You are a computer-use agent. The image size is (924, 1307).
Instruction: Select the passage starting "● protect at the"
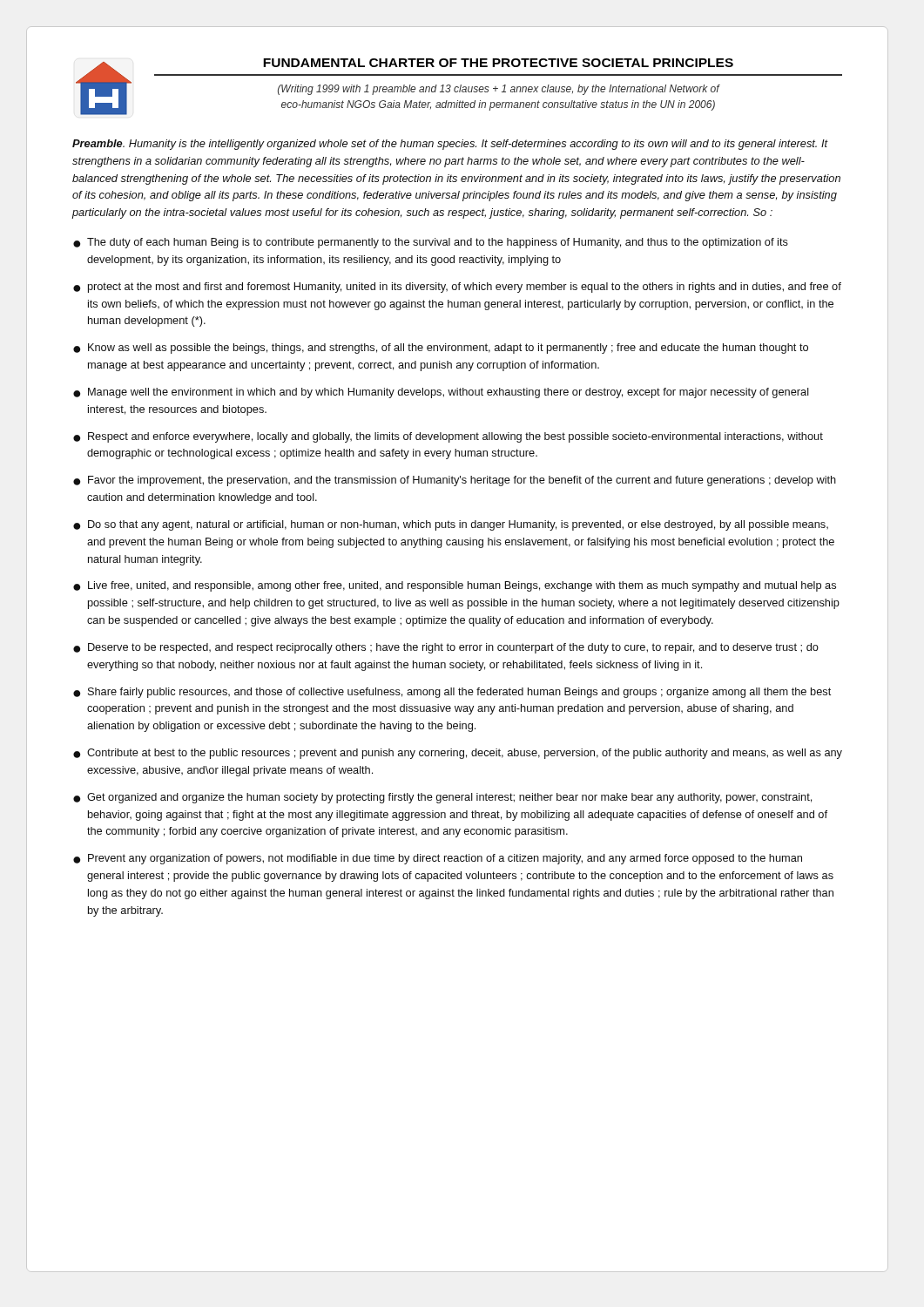[x=457, y=304]
